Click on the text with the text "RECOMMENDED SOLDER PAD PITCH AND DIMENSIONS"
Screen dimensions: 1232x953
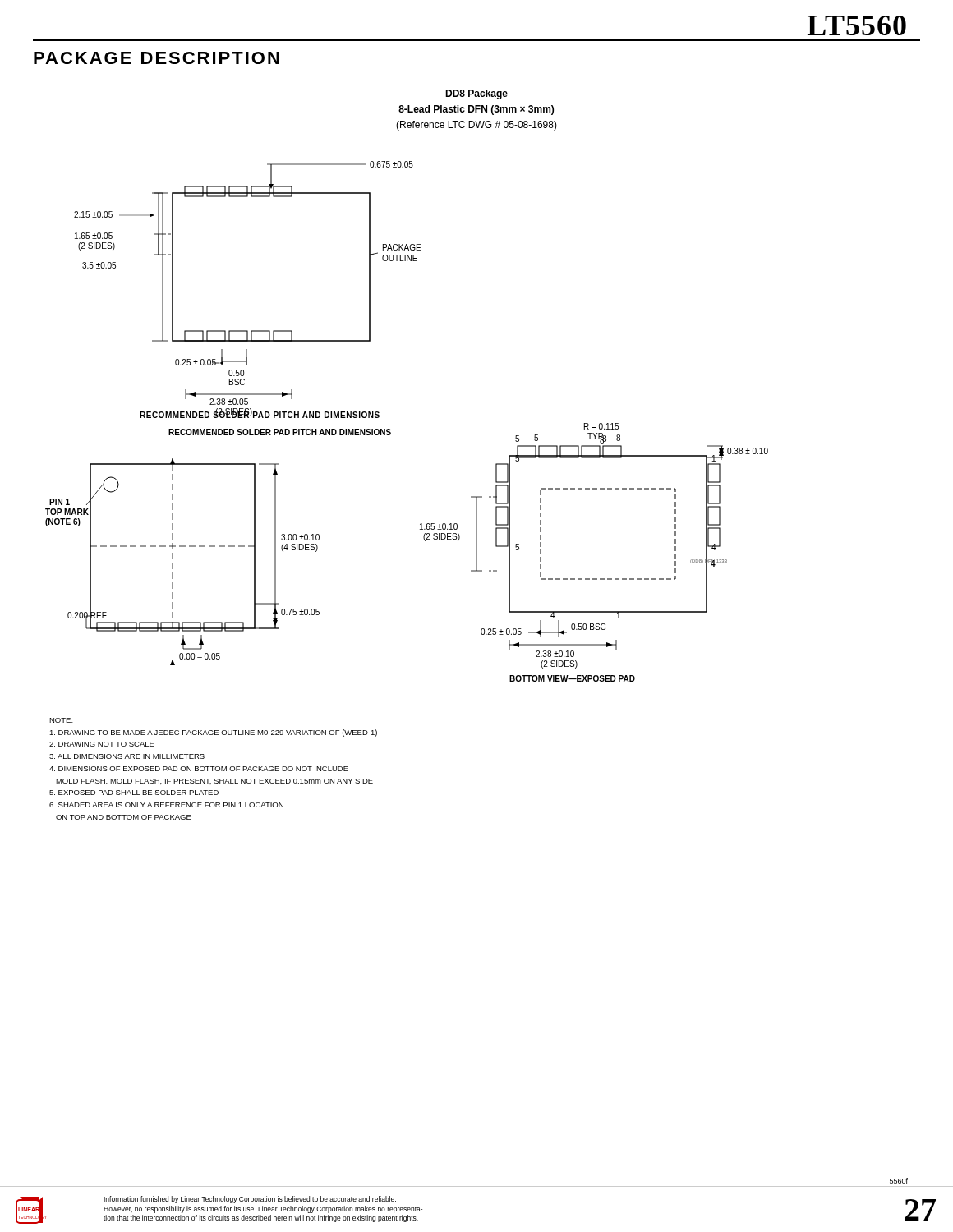coord(260,415)
